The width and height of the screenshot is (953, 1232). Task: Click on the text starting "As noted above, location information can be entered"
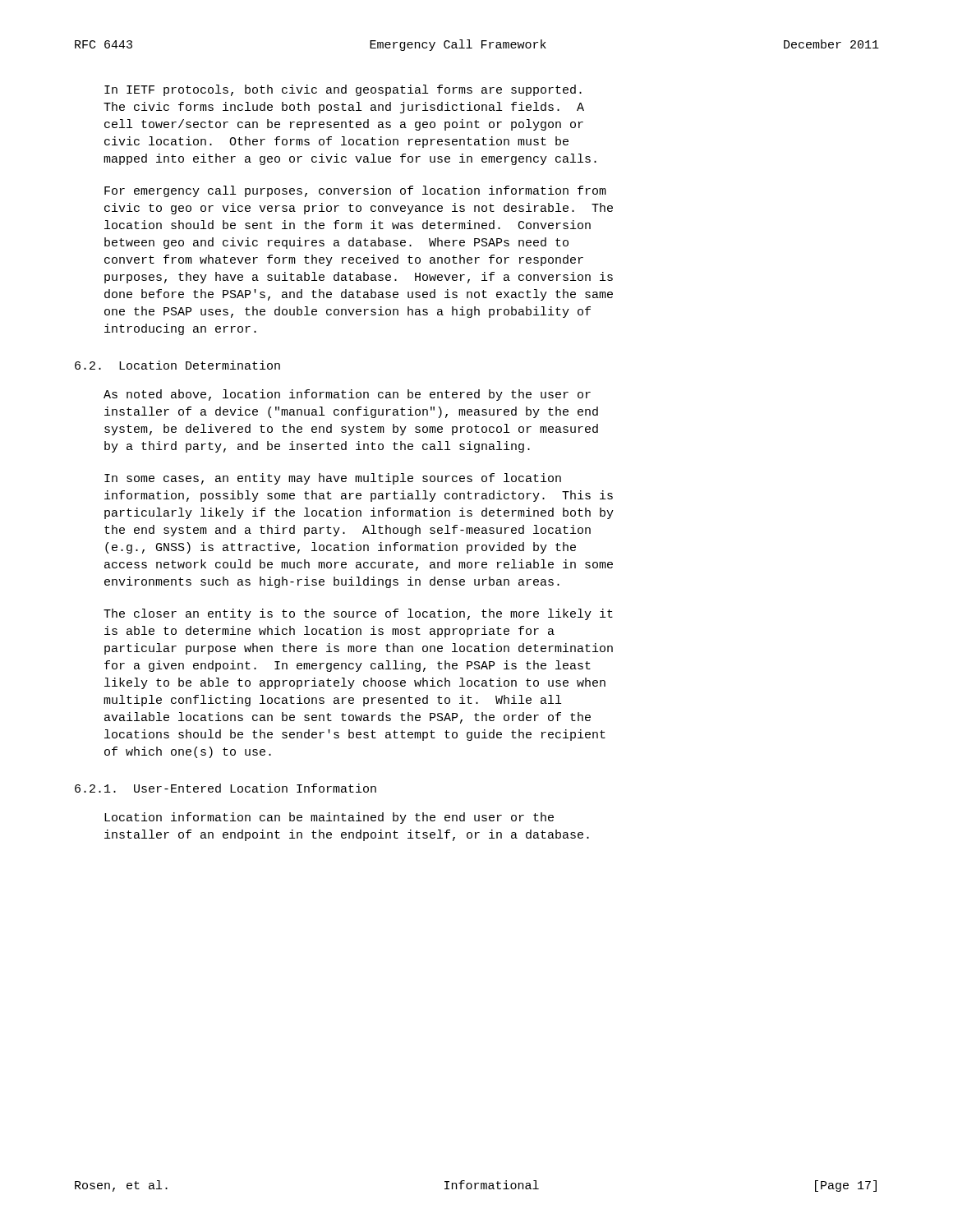[351, 421]
